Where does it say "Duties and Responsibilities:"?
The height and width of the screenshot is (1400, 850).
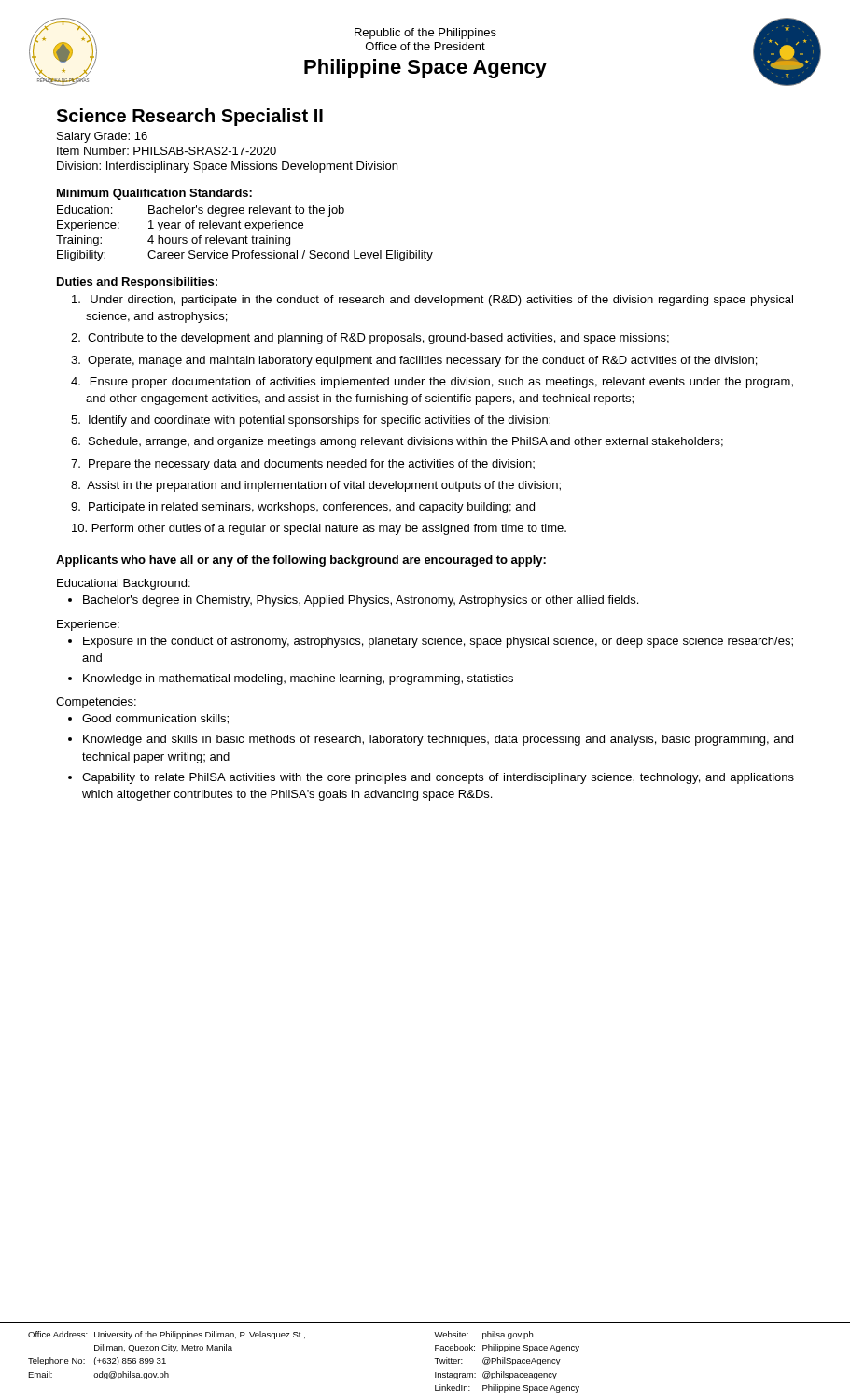click(x=137, y=283)
